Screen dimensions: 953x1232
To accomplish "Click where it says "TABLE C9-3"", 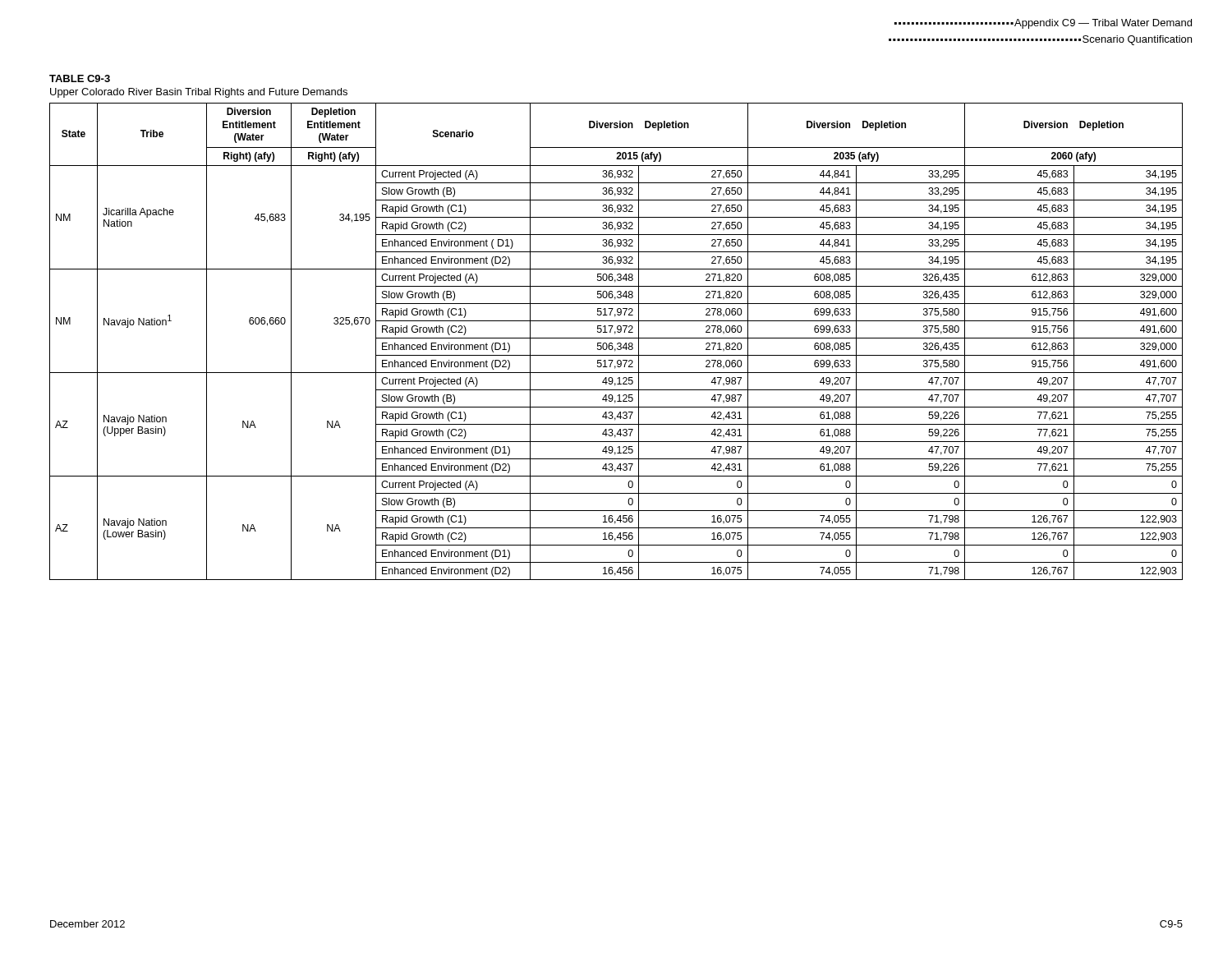I will 80,78.
